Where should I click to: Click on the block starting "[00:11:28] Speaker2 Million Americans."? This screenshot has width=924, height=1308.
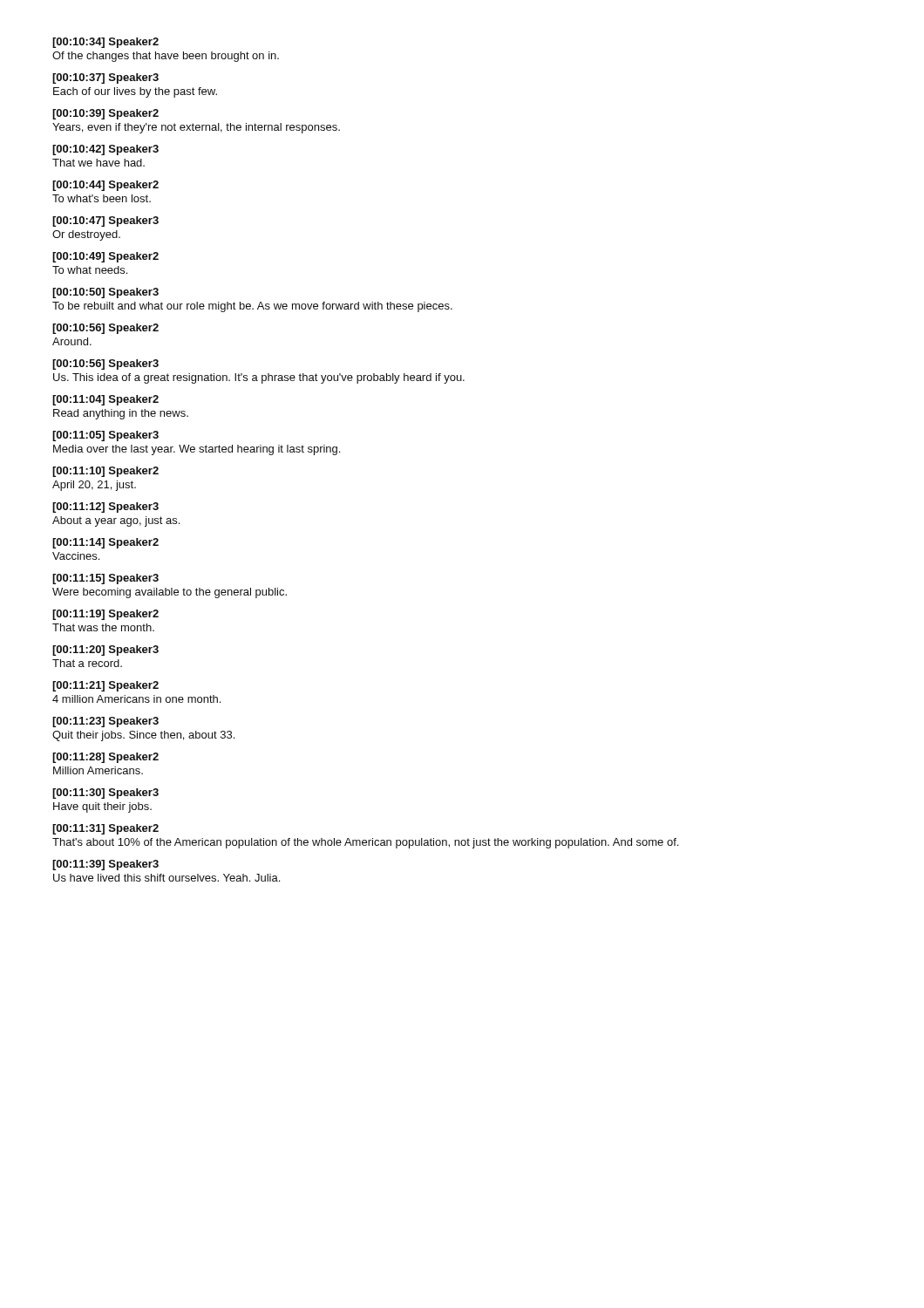click(105, 758)
